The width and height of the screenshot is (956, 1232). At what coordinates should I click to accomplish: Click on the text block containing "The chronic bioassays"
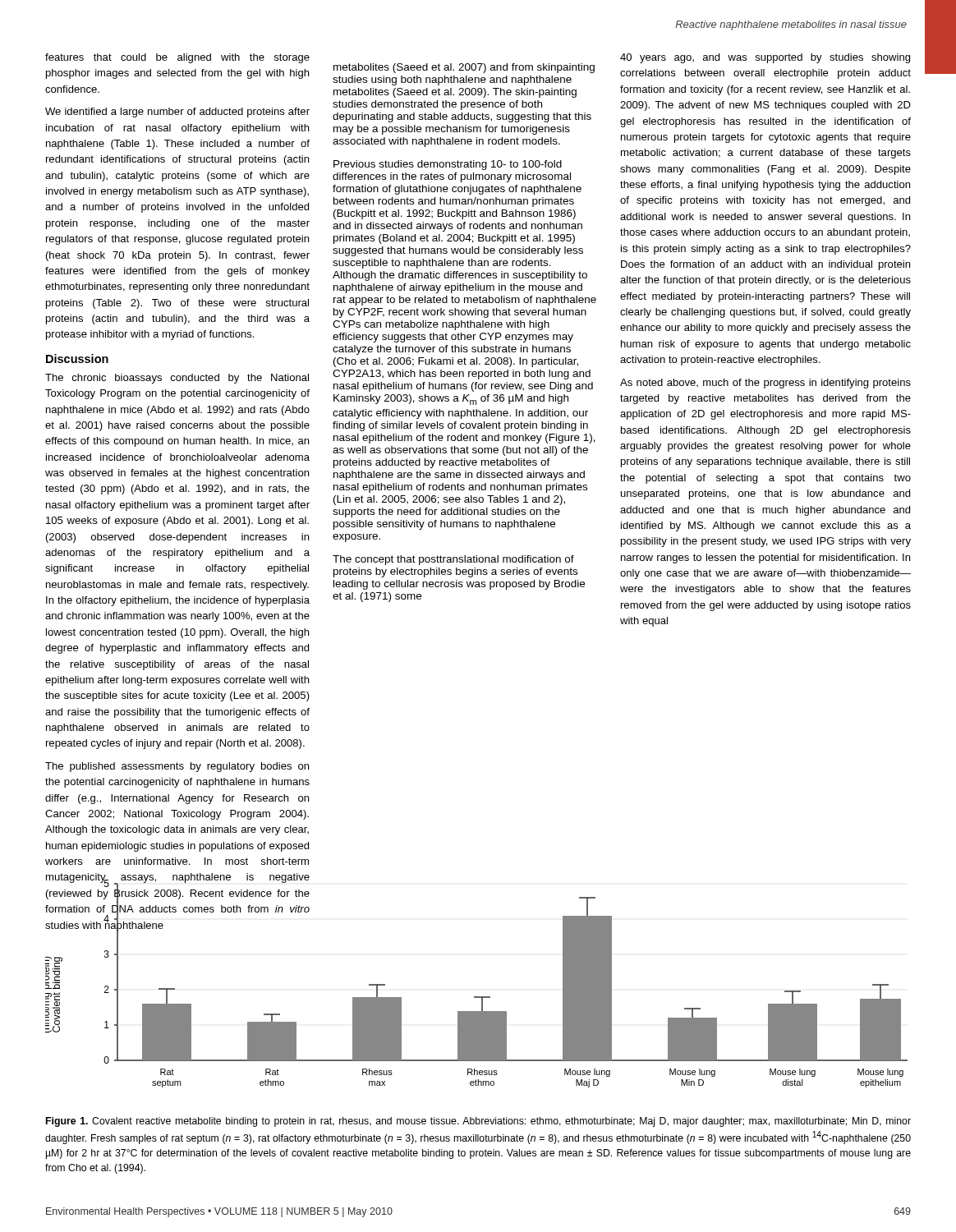coord(177,651)
